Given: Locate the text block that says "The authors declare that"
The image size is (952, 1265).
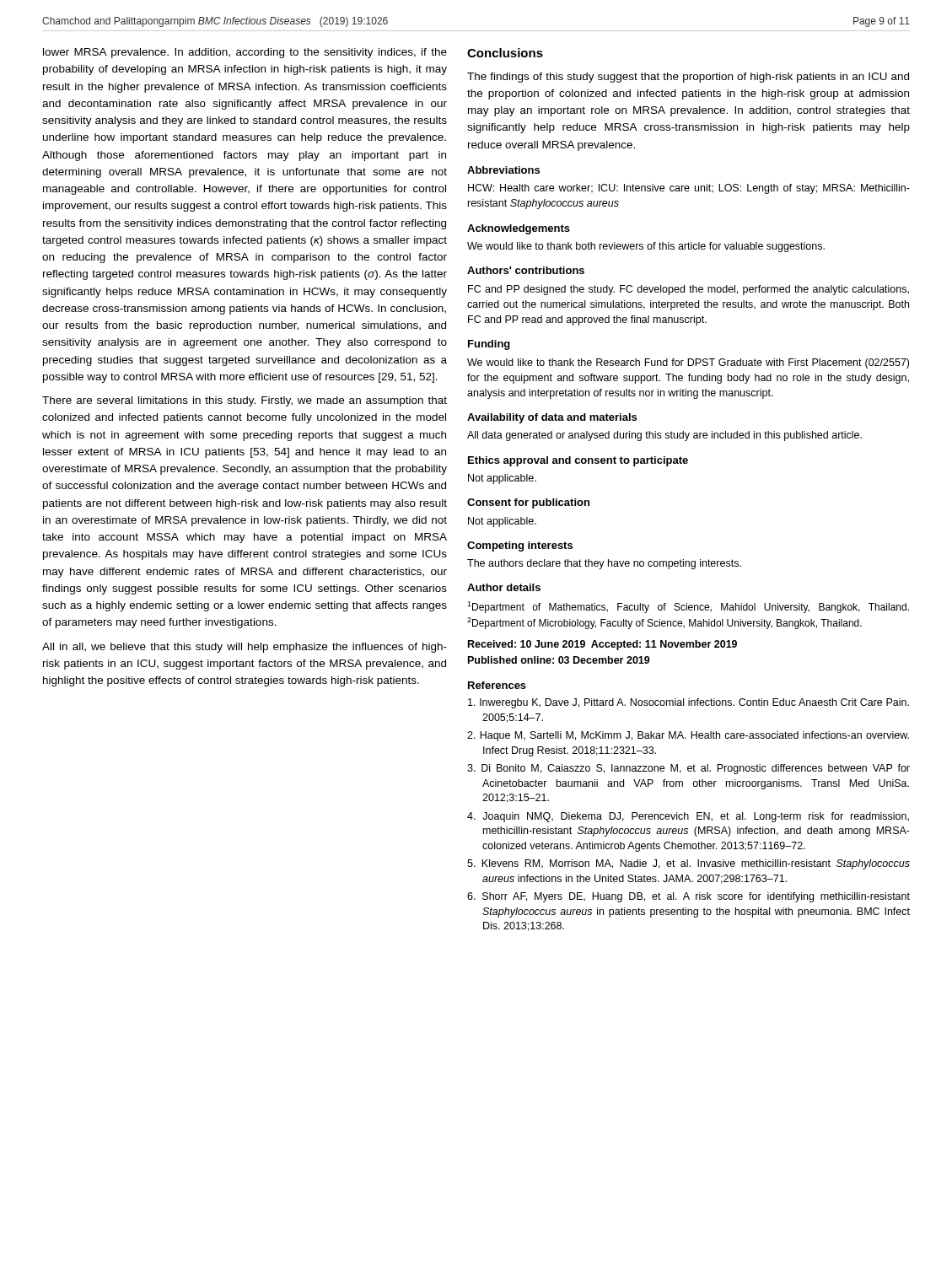Looking at the screenshot, I should point(688,564).
